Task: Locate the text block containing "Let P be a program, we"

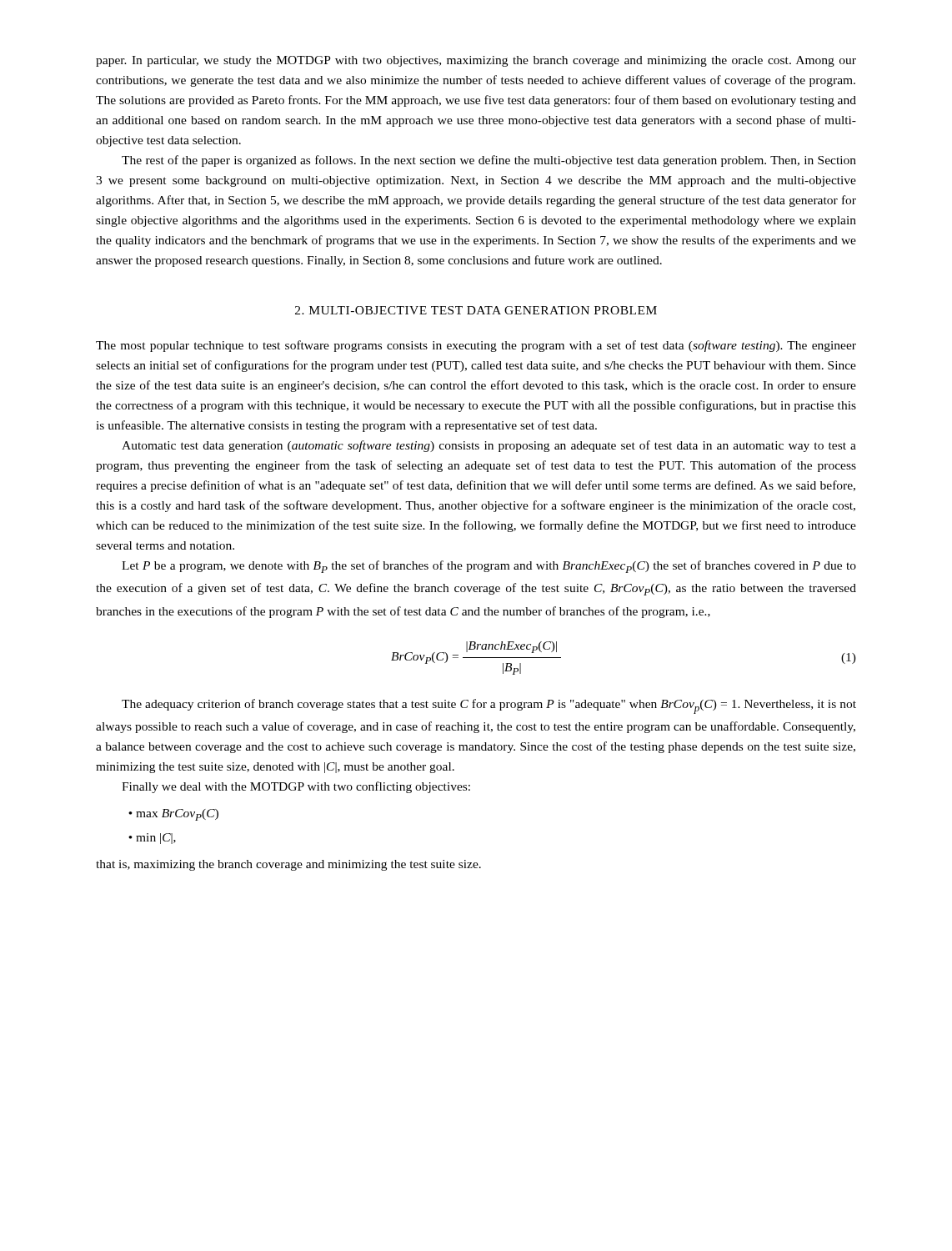Action: pos(476,588)
